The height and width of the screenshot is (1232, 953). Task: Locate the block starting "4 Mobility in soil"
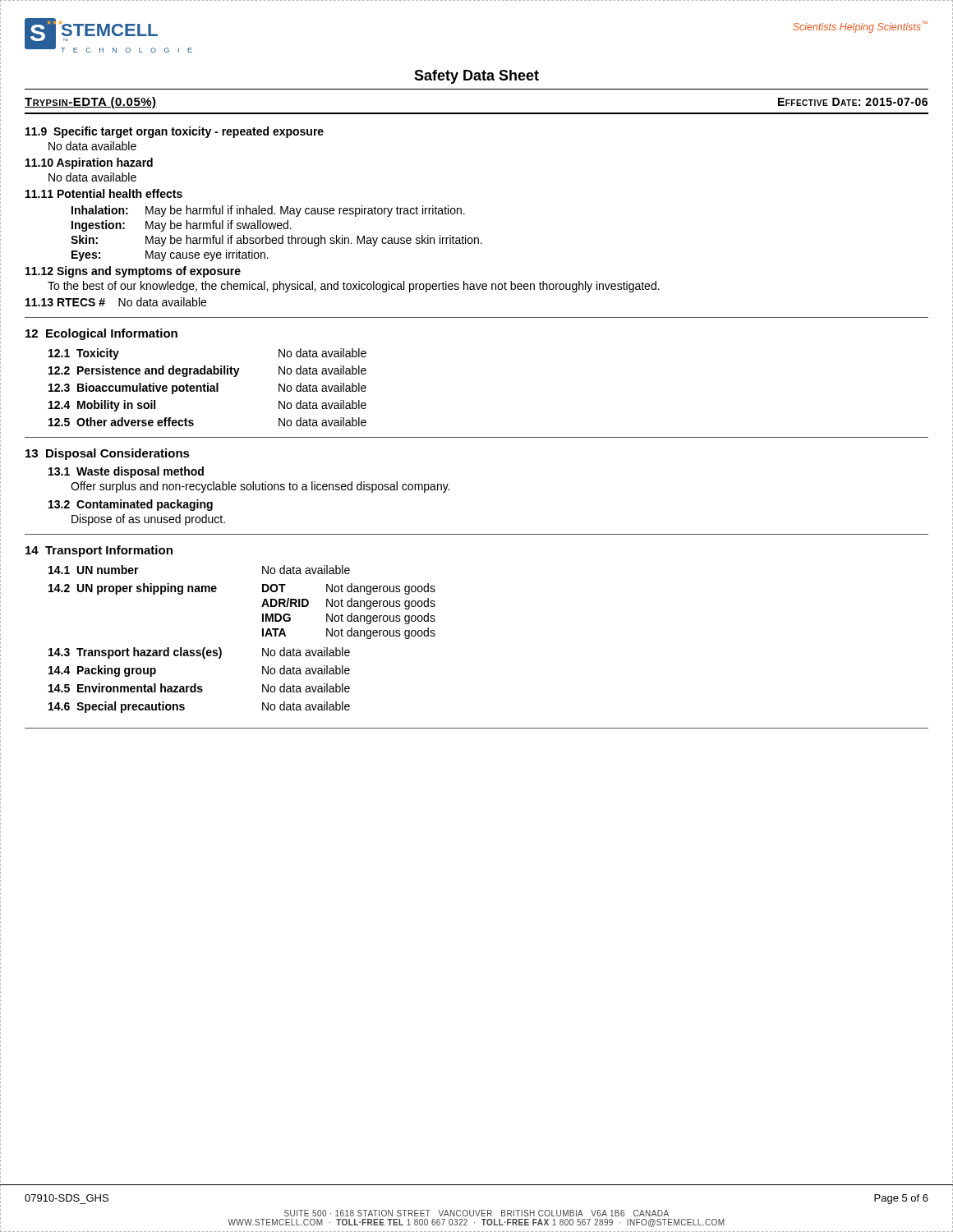tap(102, 405)
